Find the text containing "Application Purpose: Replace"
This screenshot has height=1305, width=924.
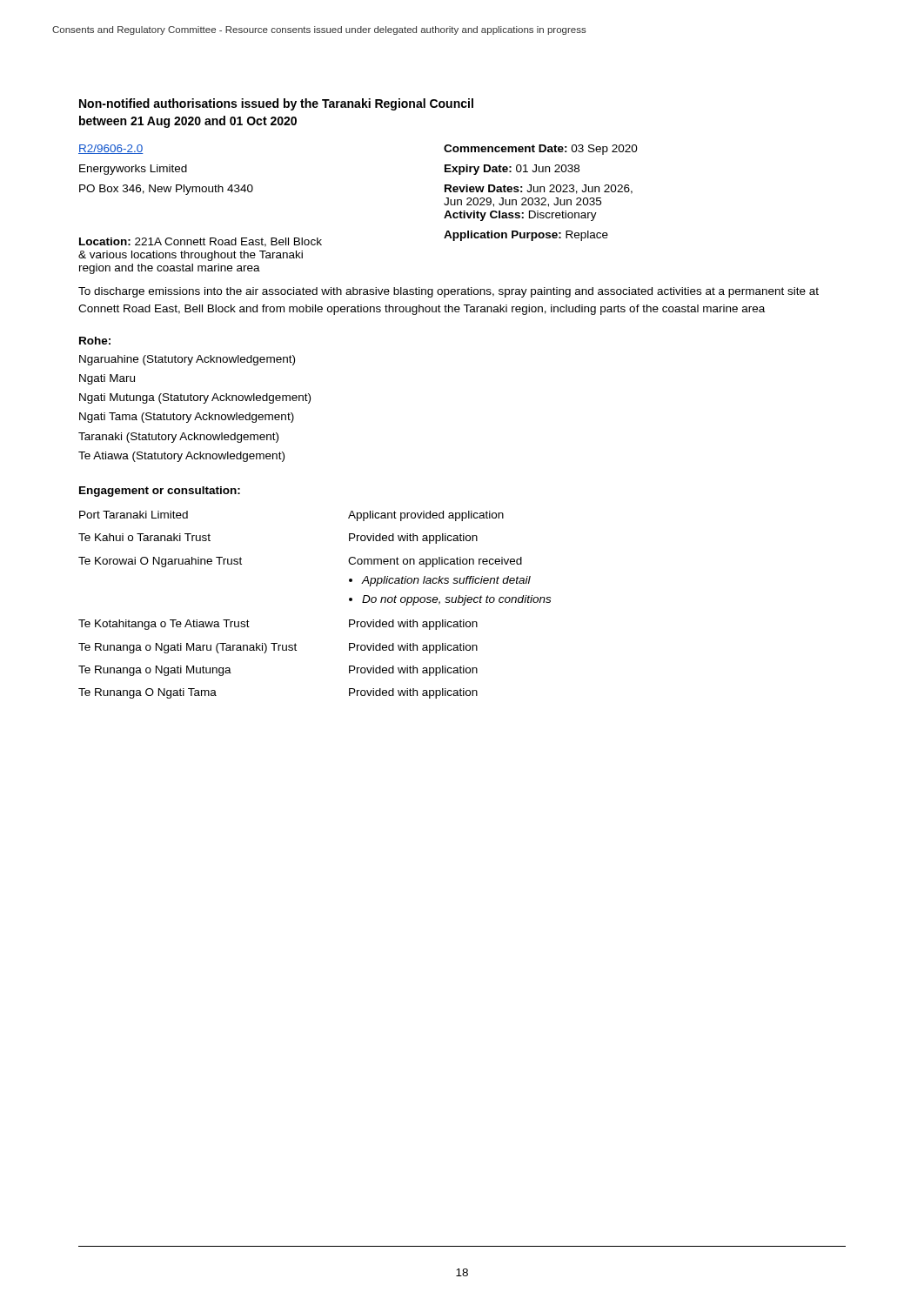[526, 235]
